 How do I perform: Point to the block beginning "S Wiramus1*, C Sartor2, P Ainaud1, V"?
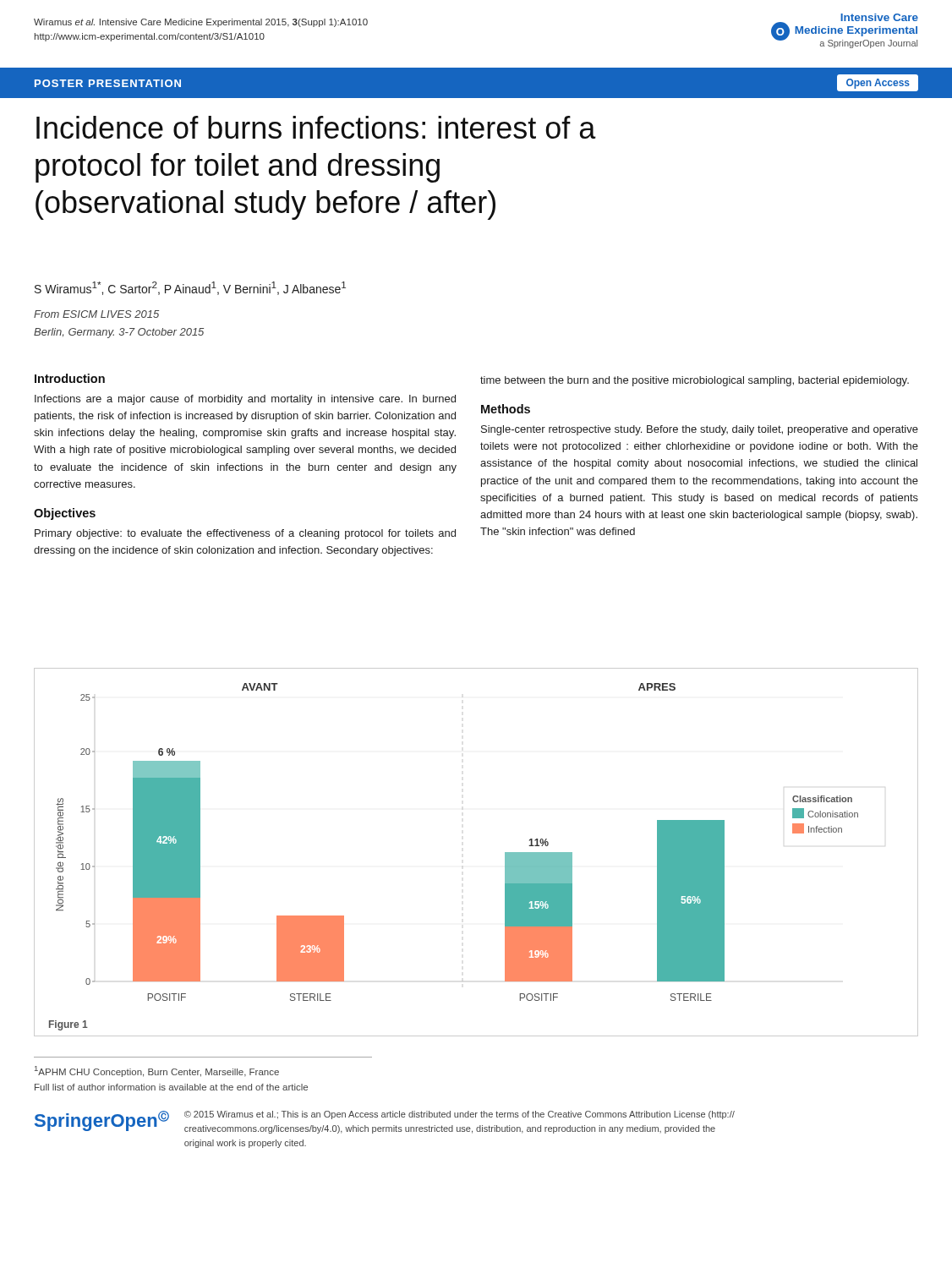[190, 287]
